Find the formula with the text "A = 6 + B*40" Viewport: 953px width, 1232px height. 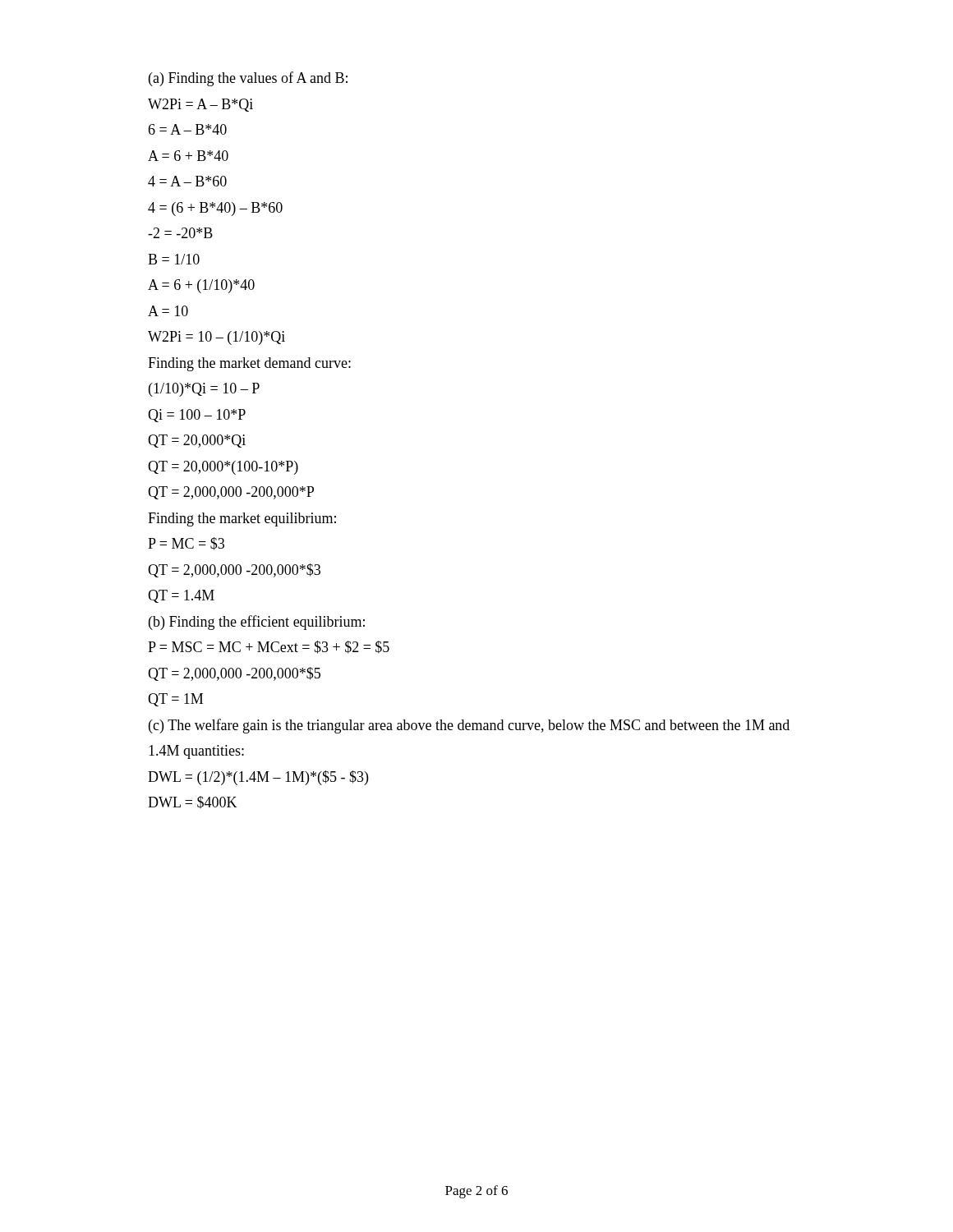click(188, 156)
